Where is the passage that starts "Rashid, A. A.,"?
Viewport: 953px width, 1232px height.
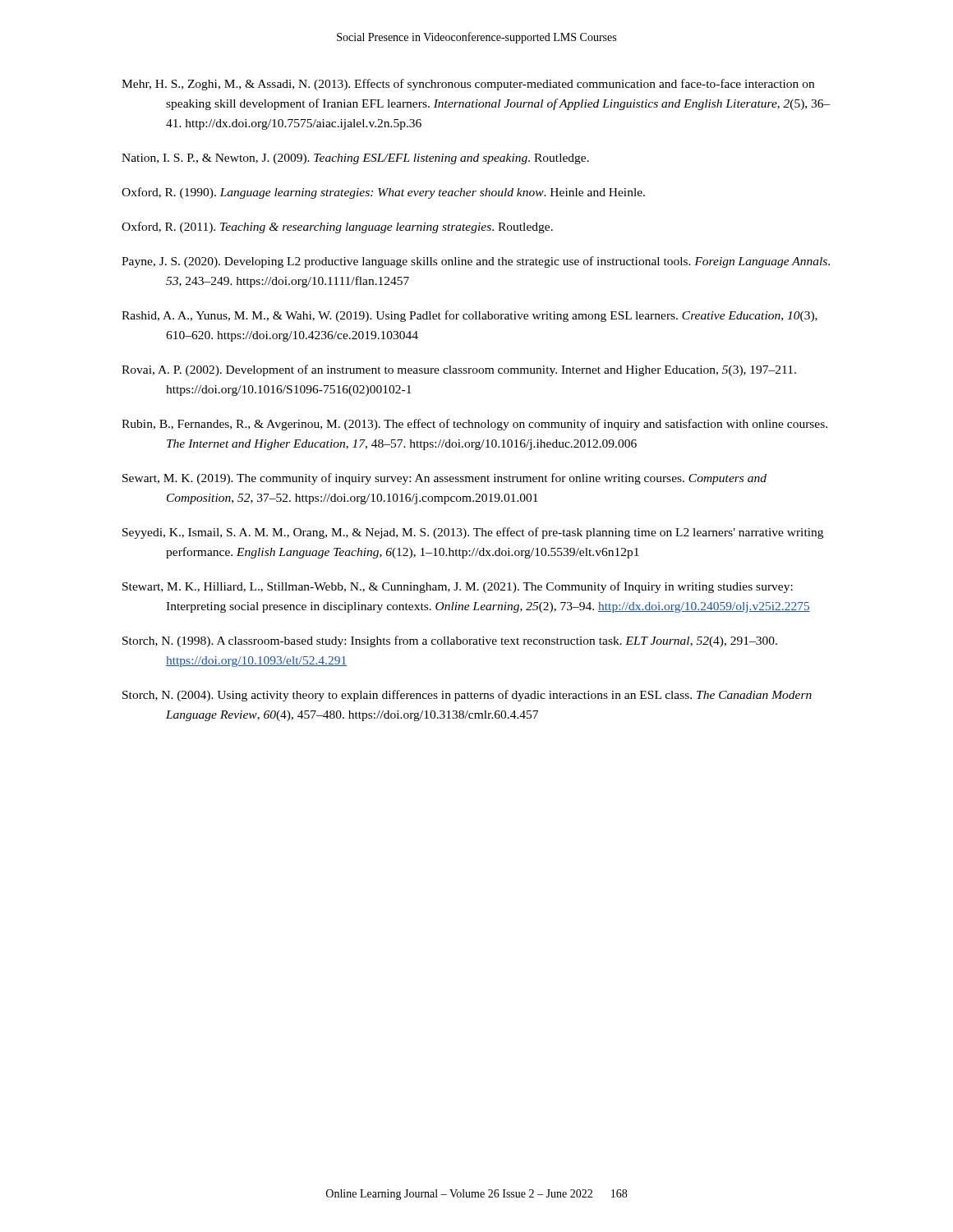pyautogui.click(x=470, y=325)
